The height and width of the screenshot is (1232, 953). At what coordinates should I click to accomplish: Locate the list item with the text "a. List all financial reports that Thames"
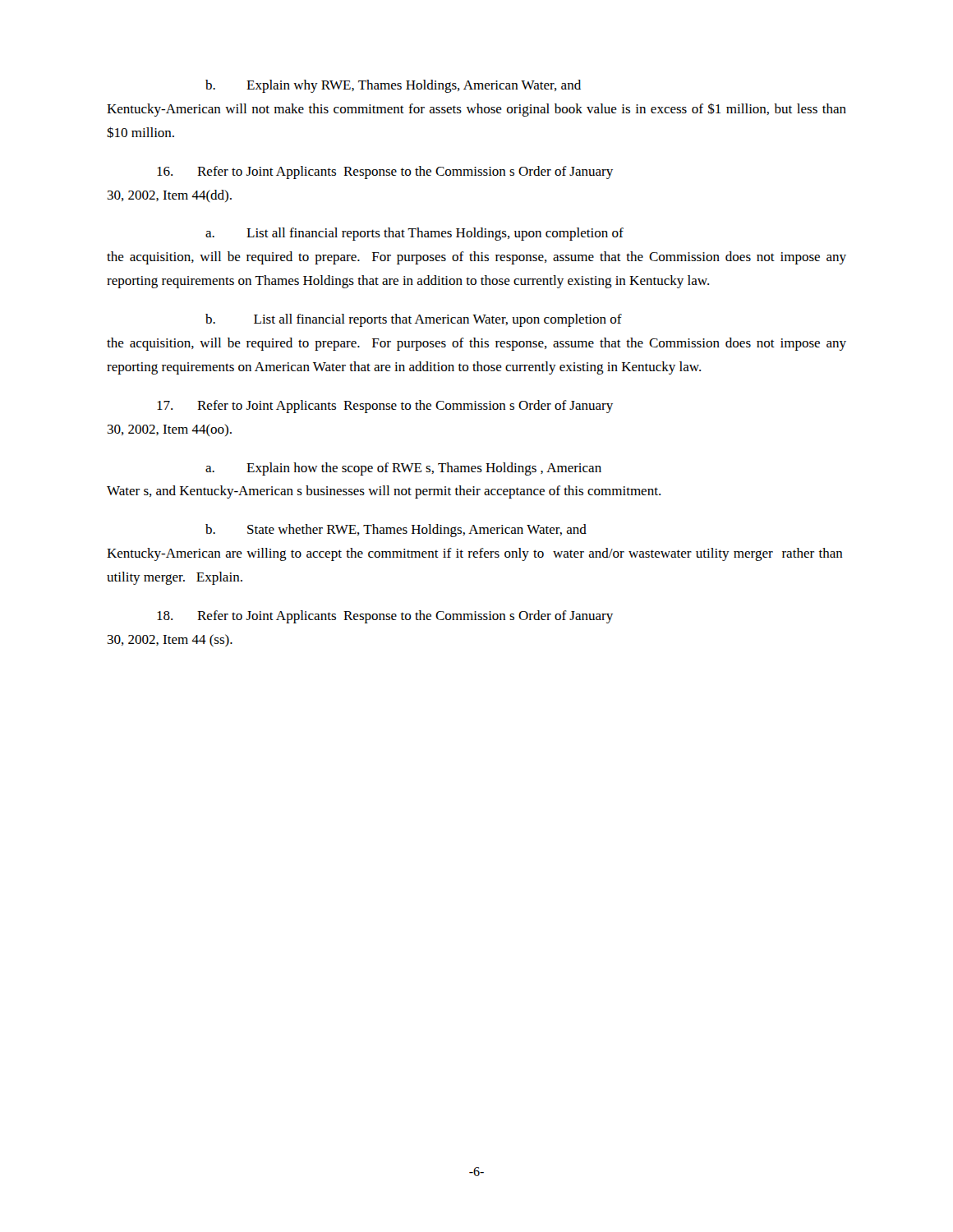(476, 258)
